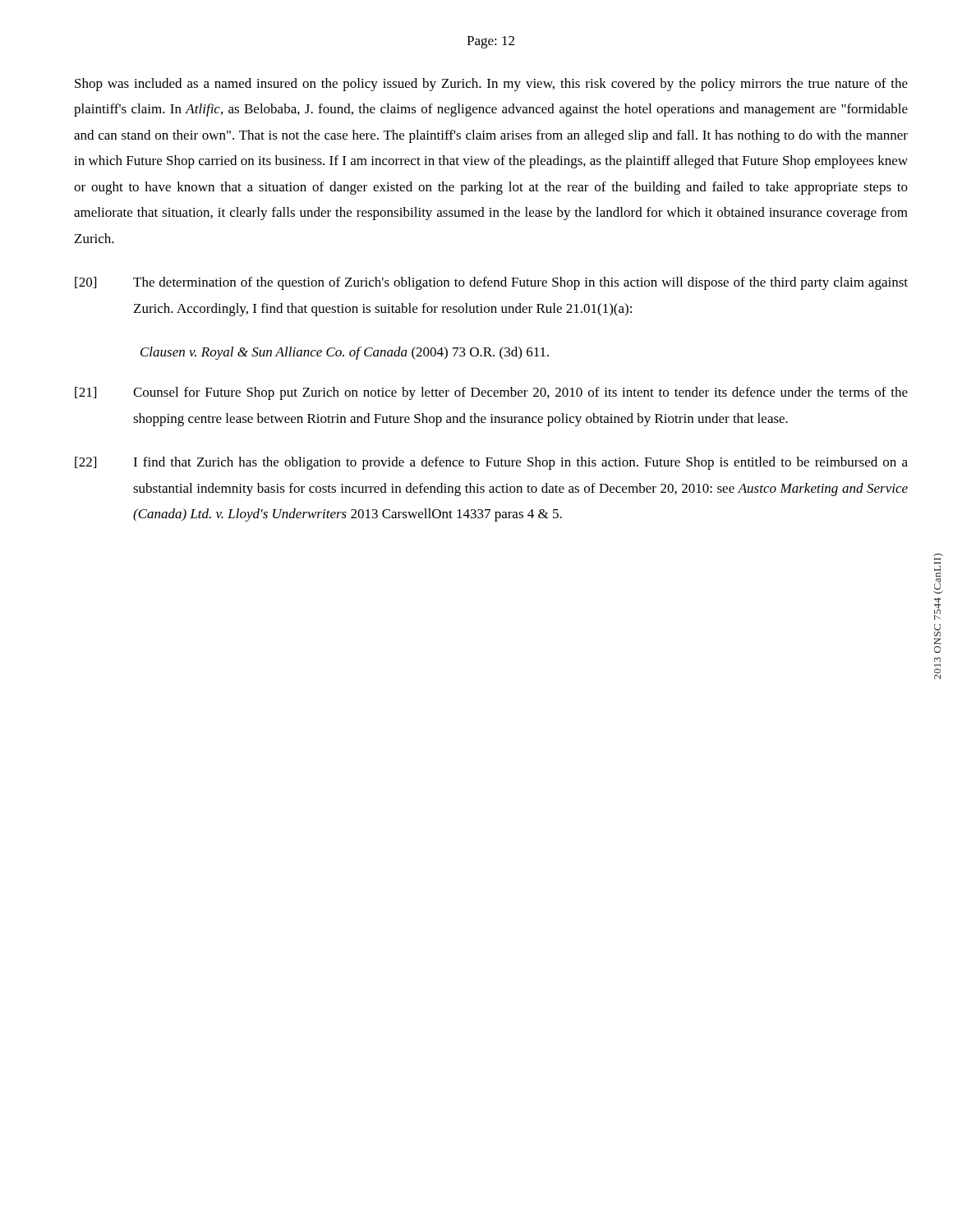Viewport: 953px width, 1232px height.
Task: Where is the passage that starts "Clausen v. Royal & Sun Alliance Co."?
Action: (x=345, y=352)
